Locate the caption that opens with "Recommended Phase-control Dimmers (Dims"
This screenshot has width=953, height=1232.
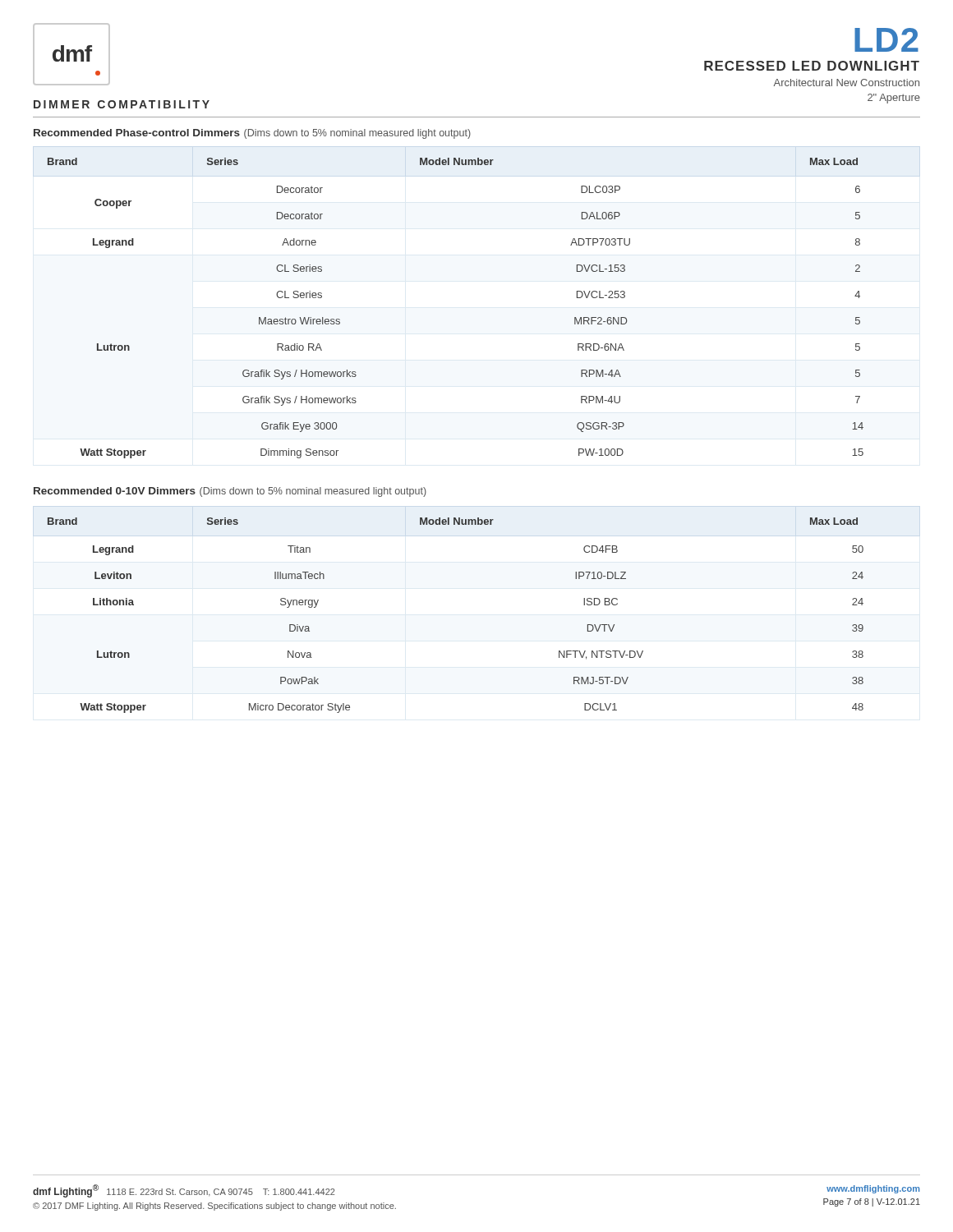click(252, 132)
